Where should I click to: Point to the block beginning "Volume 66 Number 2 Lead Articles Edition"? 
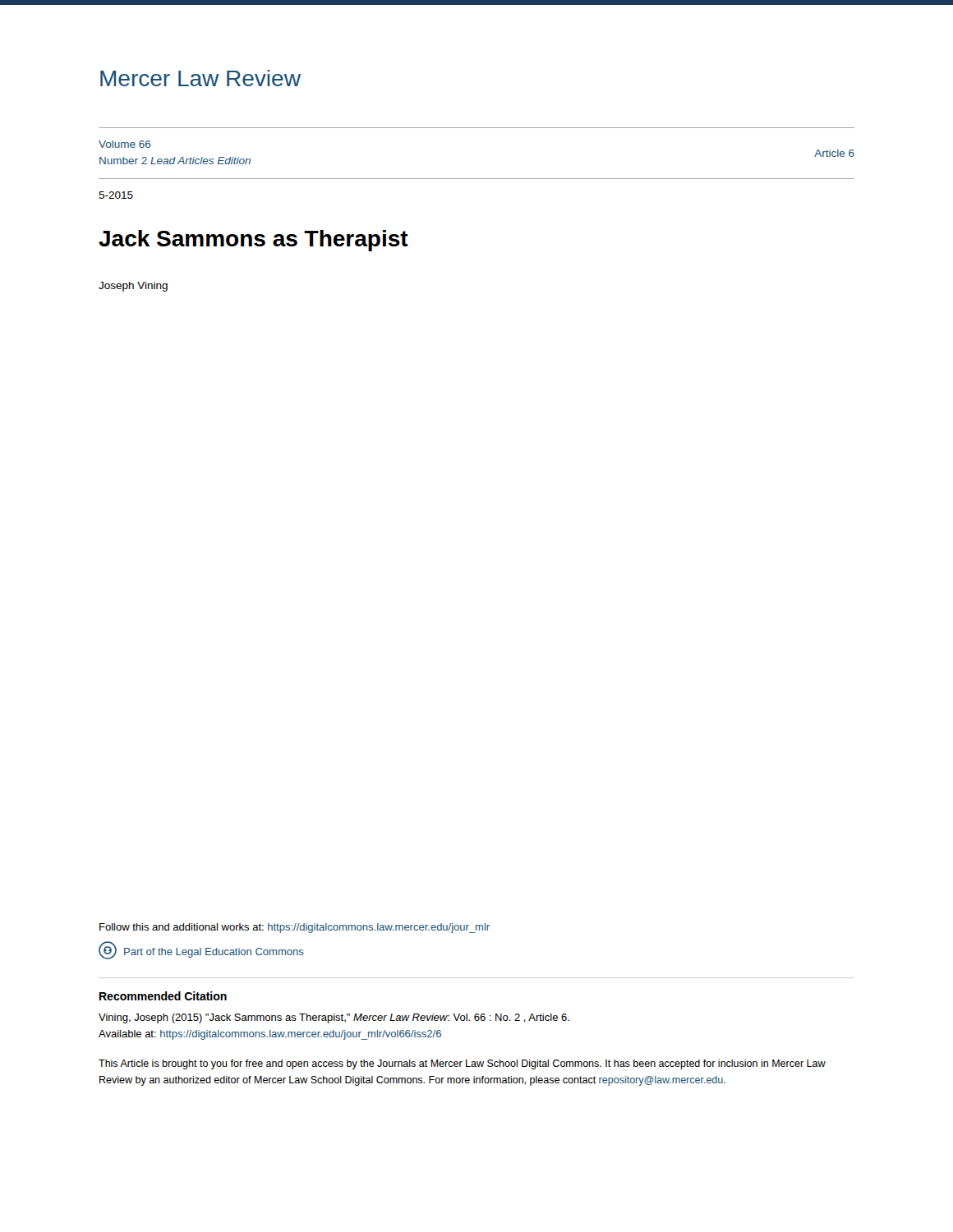pos(125,144)
